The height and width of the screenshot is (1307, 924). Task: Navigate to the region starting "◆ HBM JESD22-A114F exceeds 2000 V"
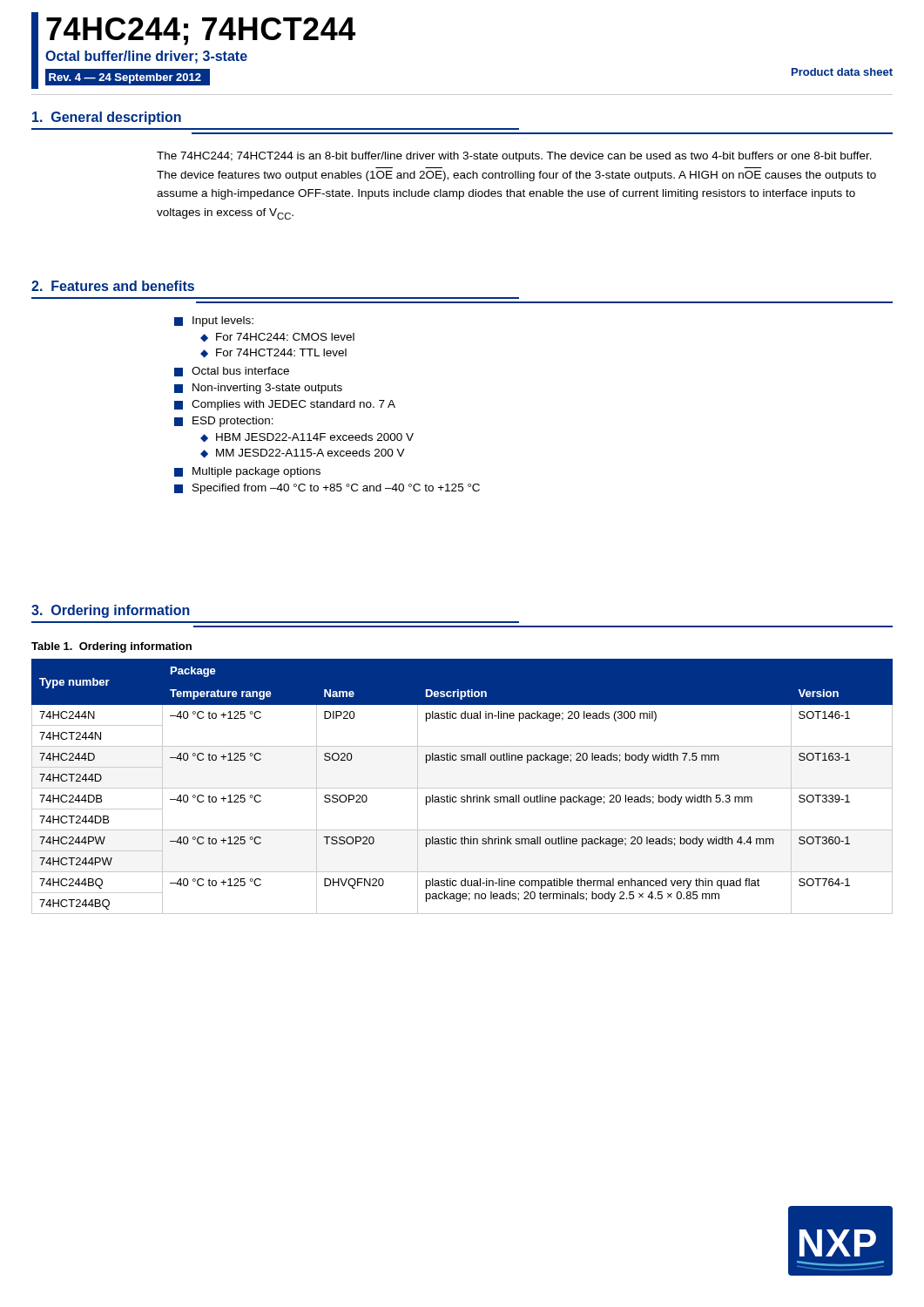(307, 437)
